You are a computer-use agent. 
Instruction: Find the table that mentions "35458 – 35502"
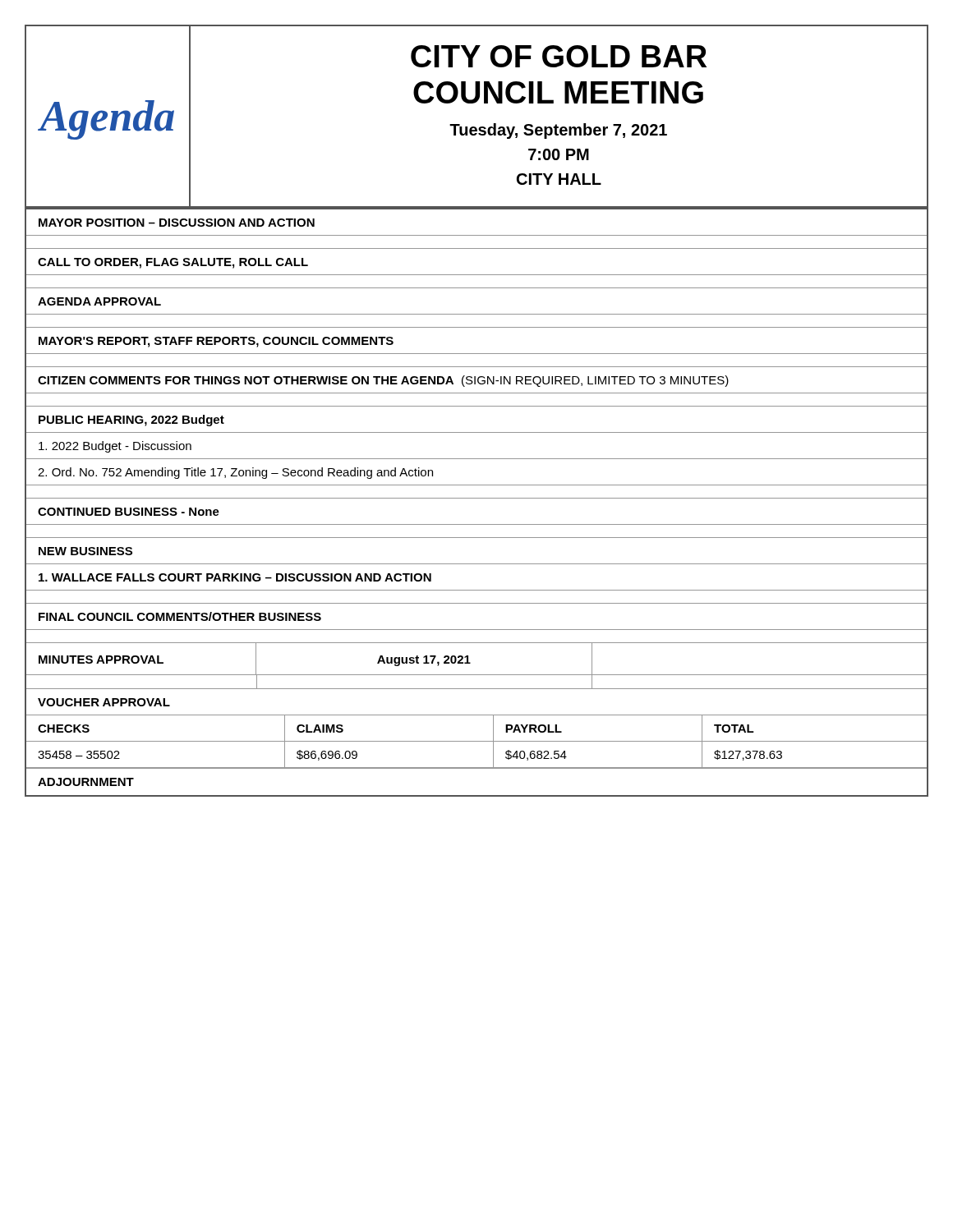click(x=476, y=729)
